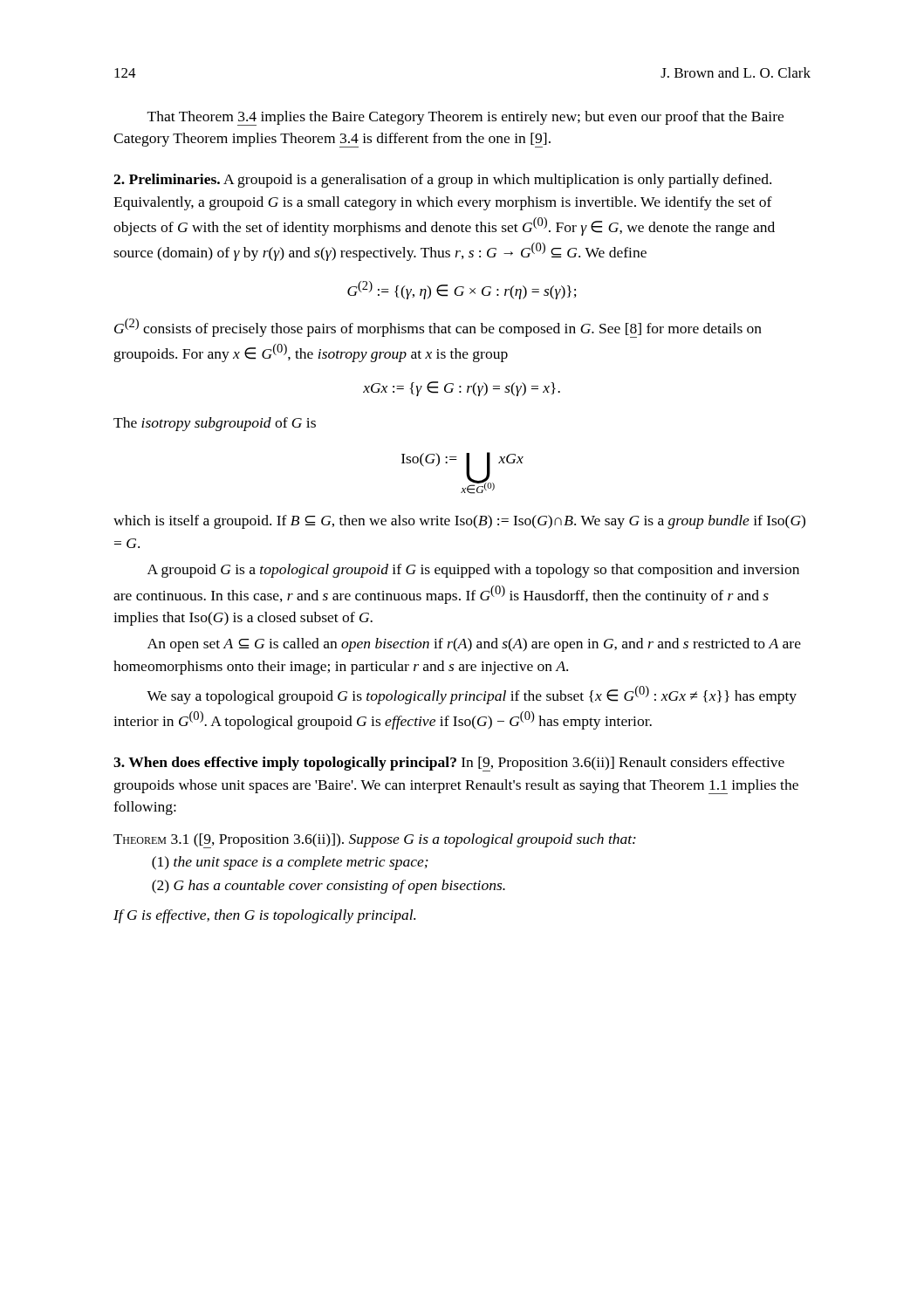
Task: Click on the list item with the text "(2) G has a"
Action: click(x=481, y=886)
